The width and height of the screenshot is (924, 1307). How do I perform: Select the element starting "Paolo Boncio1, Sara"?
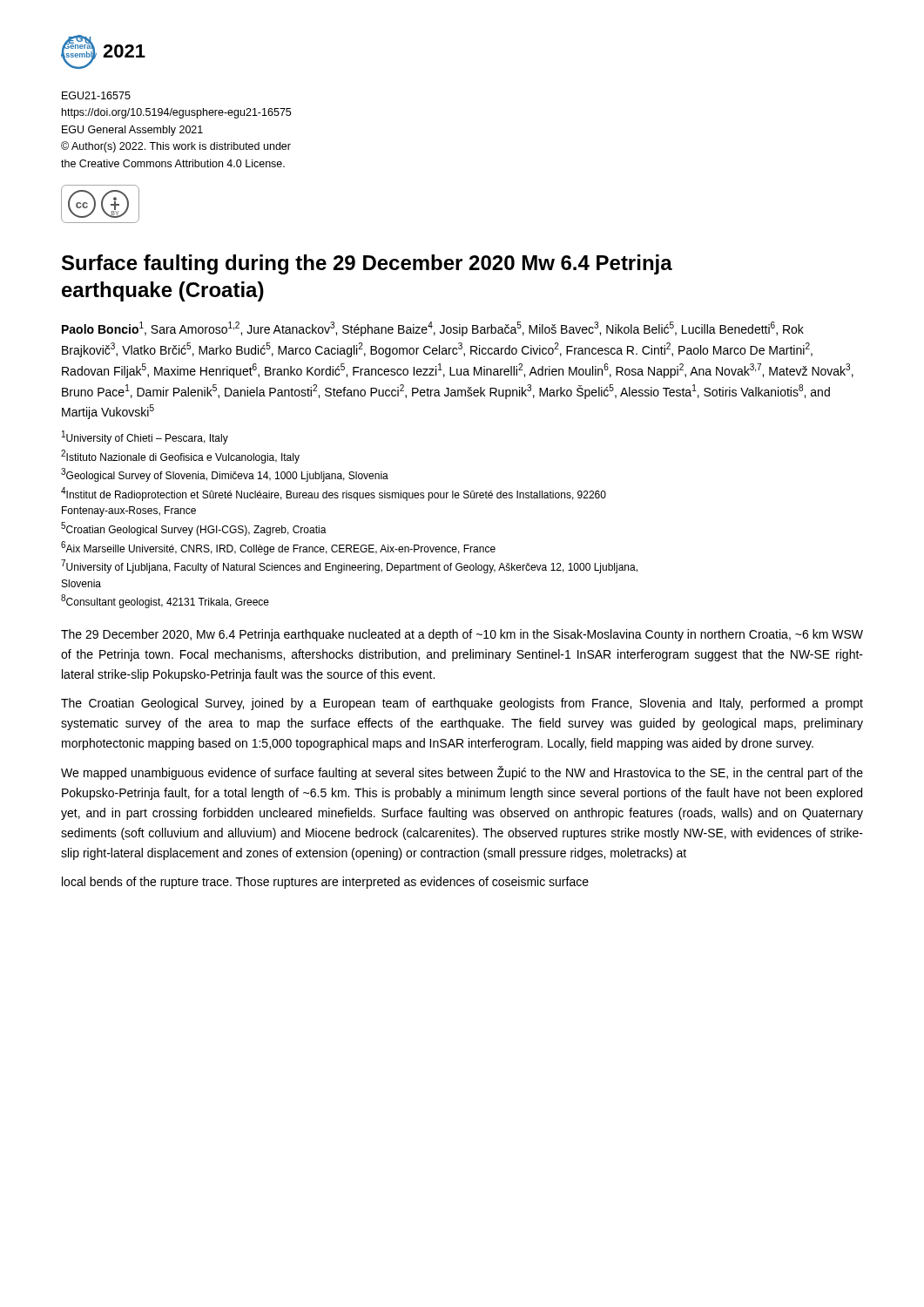[457, 370]
